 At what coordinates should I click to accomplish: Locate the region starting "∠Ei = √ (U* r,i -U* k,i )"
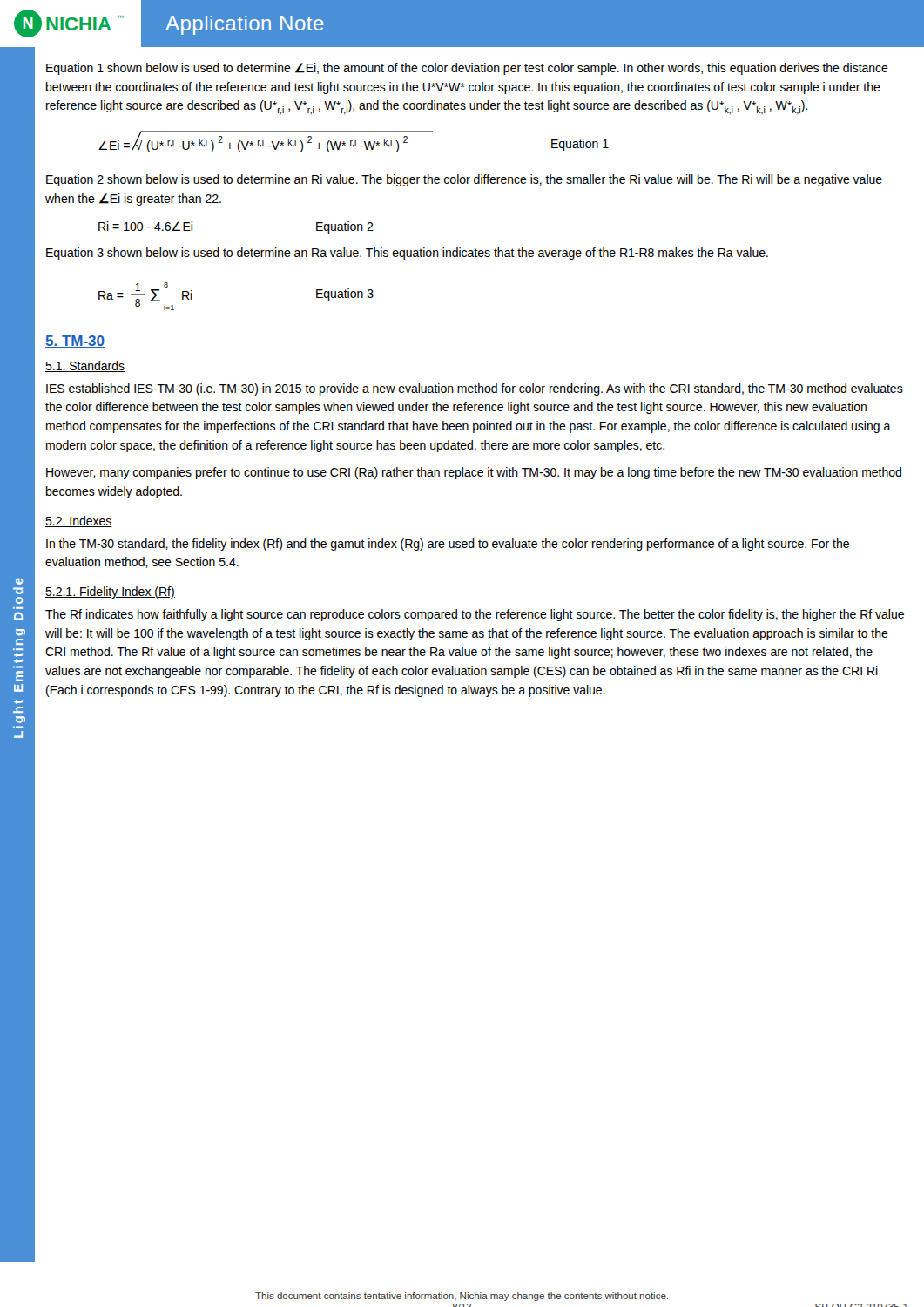click(353, 144)
